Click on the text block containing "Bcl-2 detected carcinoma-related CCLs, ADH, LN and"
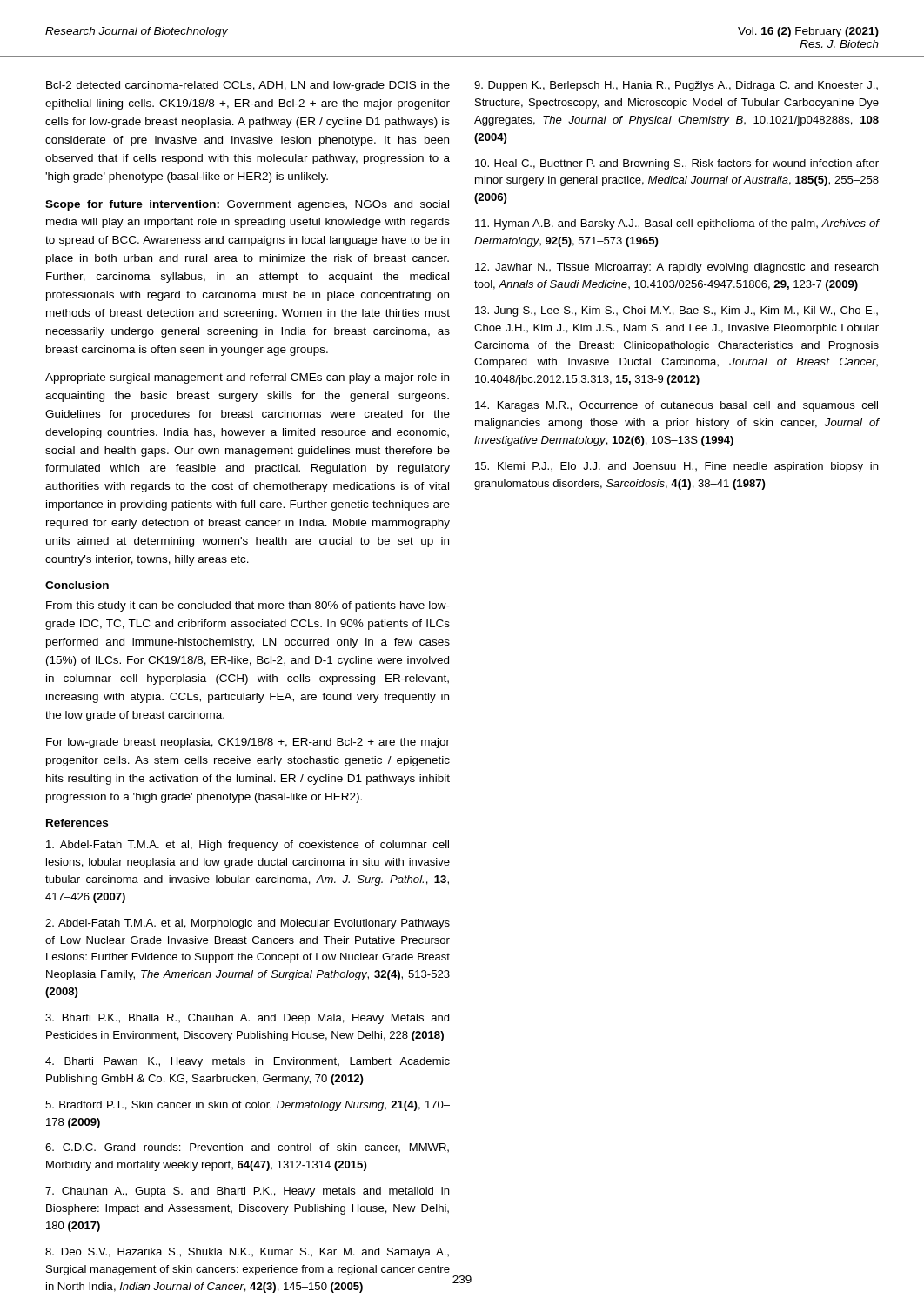Screen dimensions: 1305x924 pyautogui.click(x=248, y=130)
